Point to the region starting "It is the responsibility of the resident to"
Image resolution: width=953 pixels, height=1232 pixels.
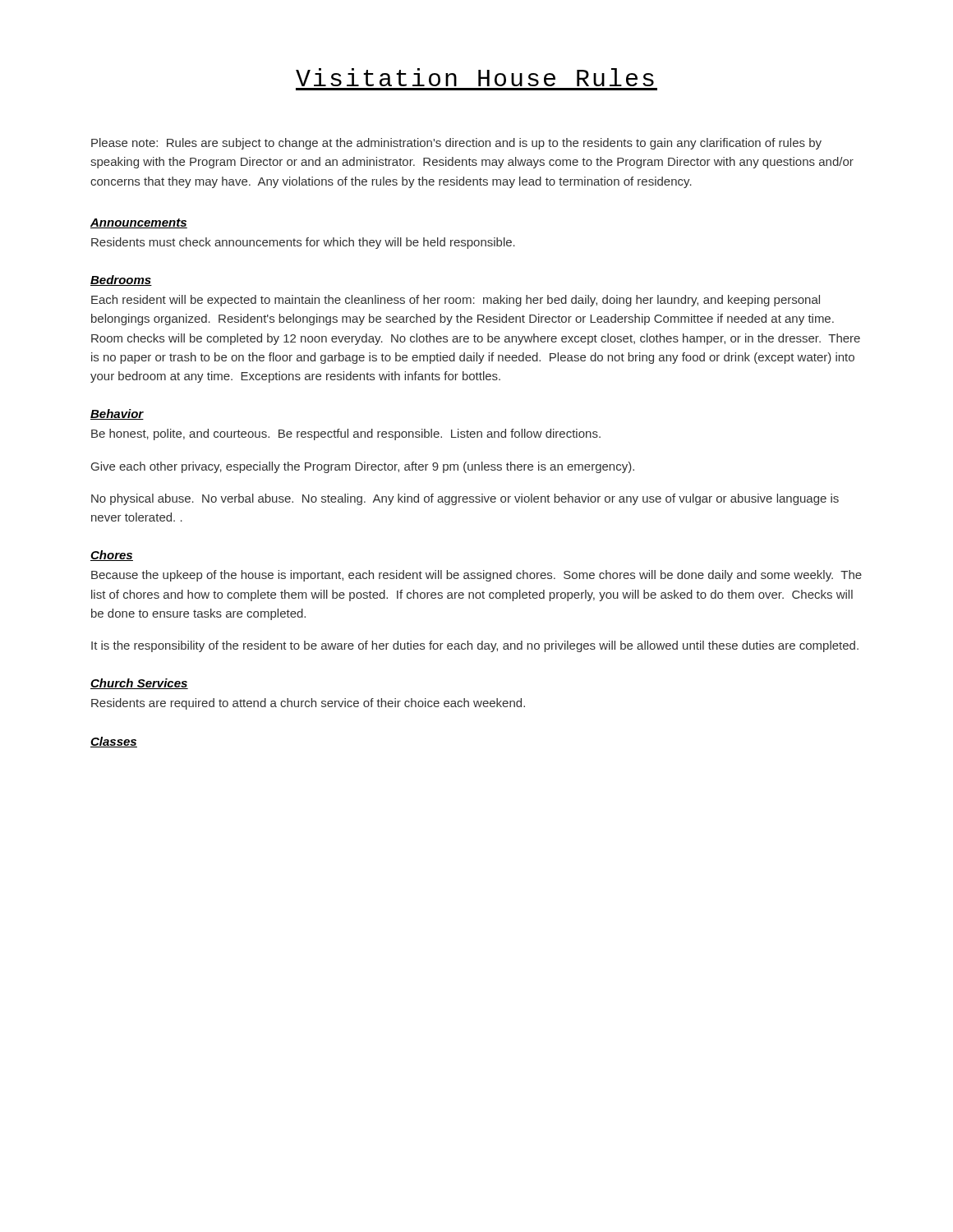coord(475,645)
